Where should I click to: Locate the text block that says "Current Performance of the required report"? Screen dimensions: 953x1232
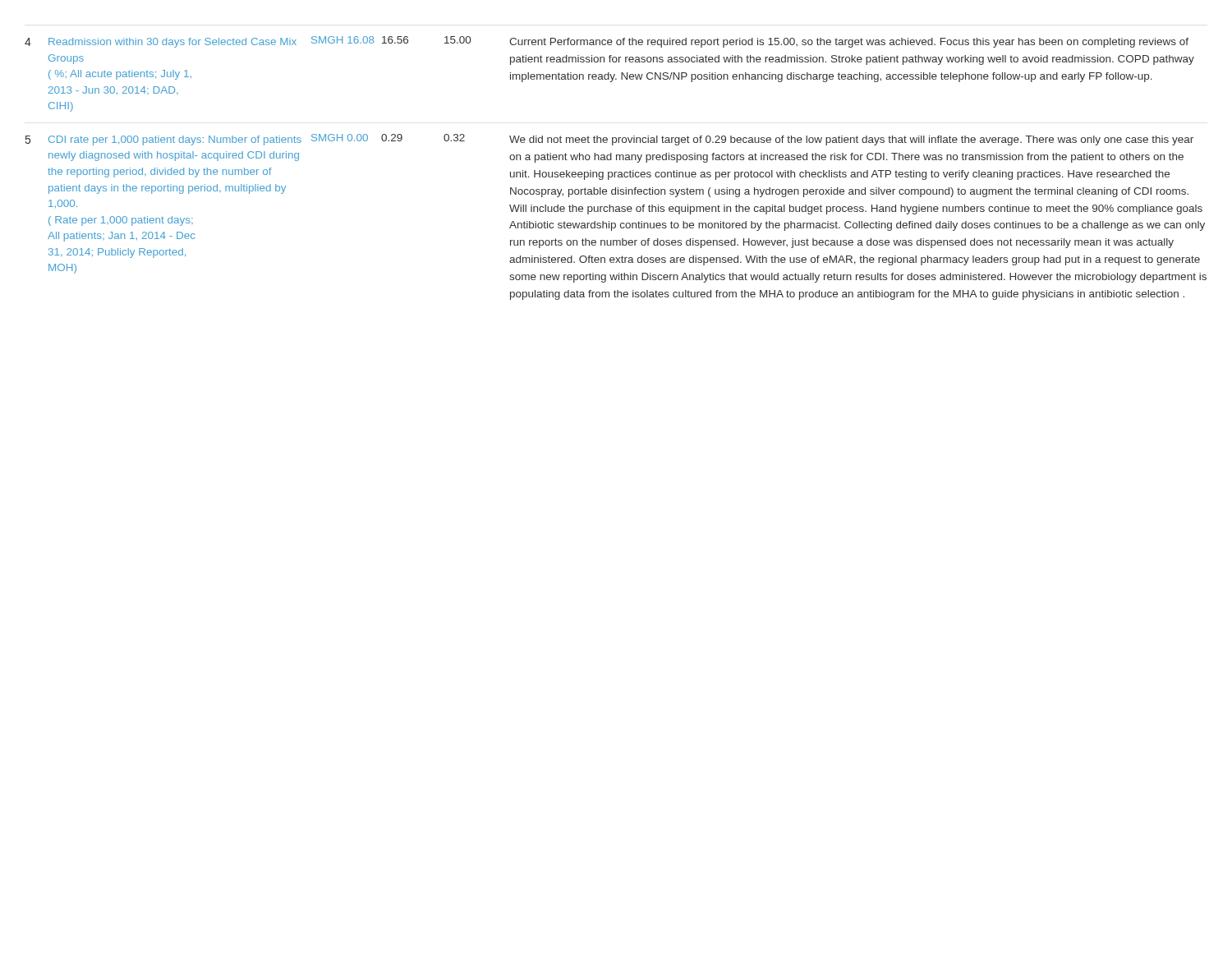click(852, 59)
